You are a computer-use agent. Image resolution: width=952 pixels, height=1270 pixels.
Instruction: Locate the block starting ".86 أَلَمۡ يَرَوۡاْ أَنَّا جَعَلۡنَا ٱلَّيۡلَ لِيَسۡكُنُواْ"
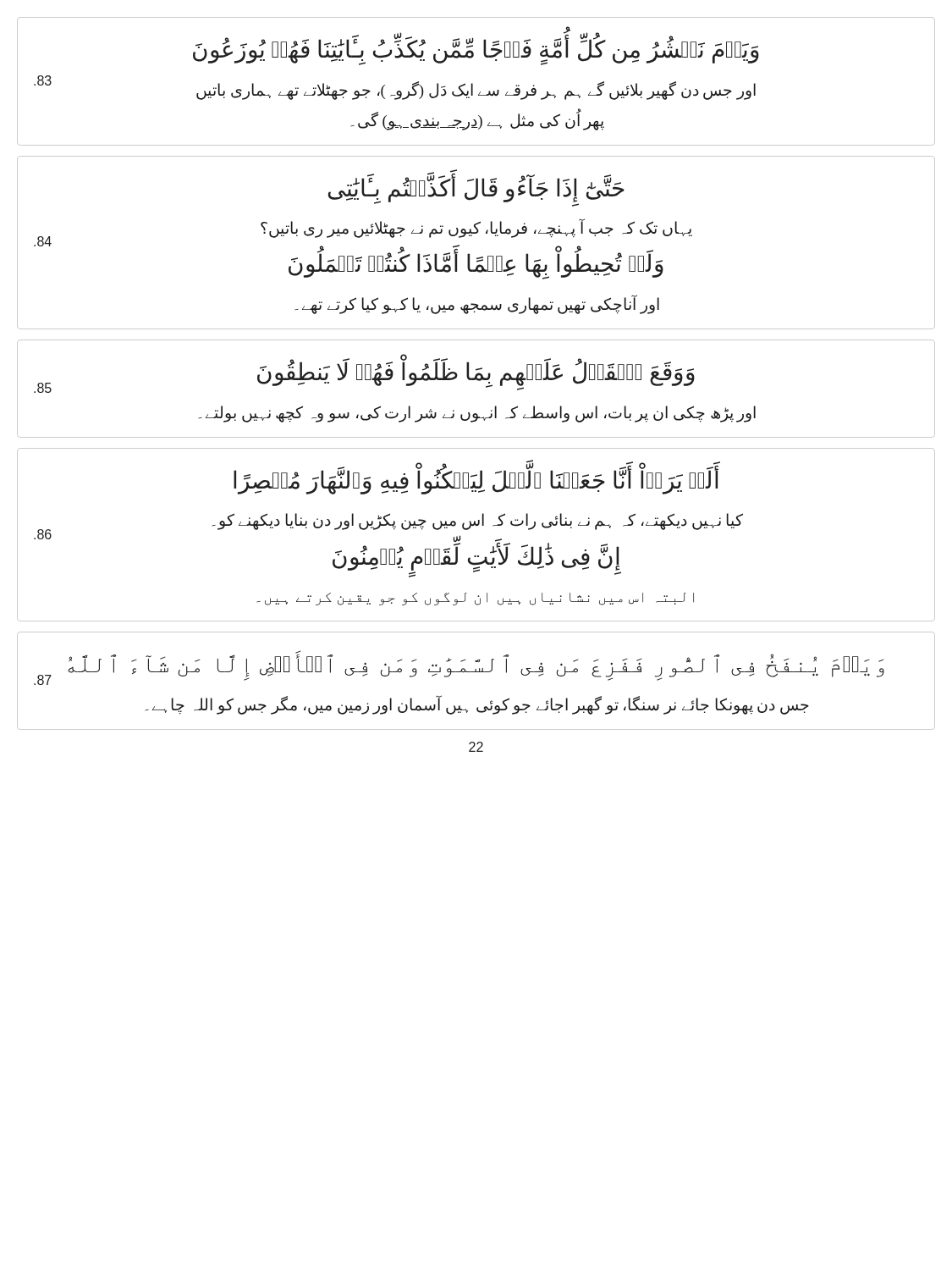coord(475,536)
